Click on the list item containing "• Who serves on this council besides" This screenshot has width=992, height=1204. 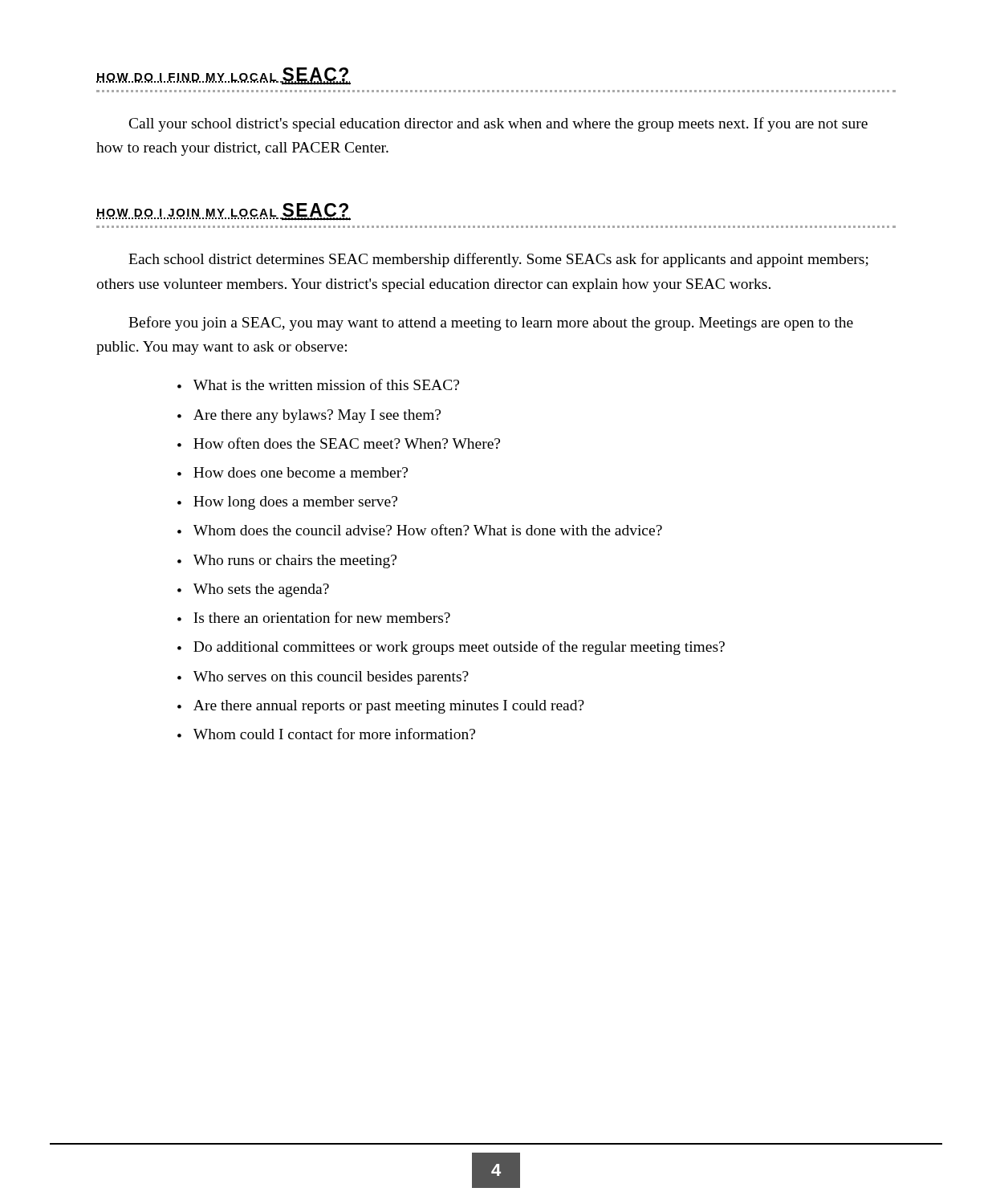point(323,678)
